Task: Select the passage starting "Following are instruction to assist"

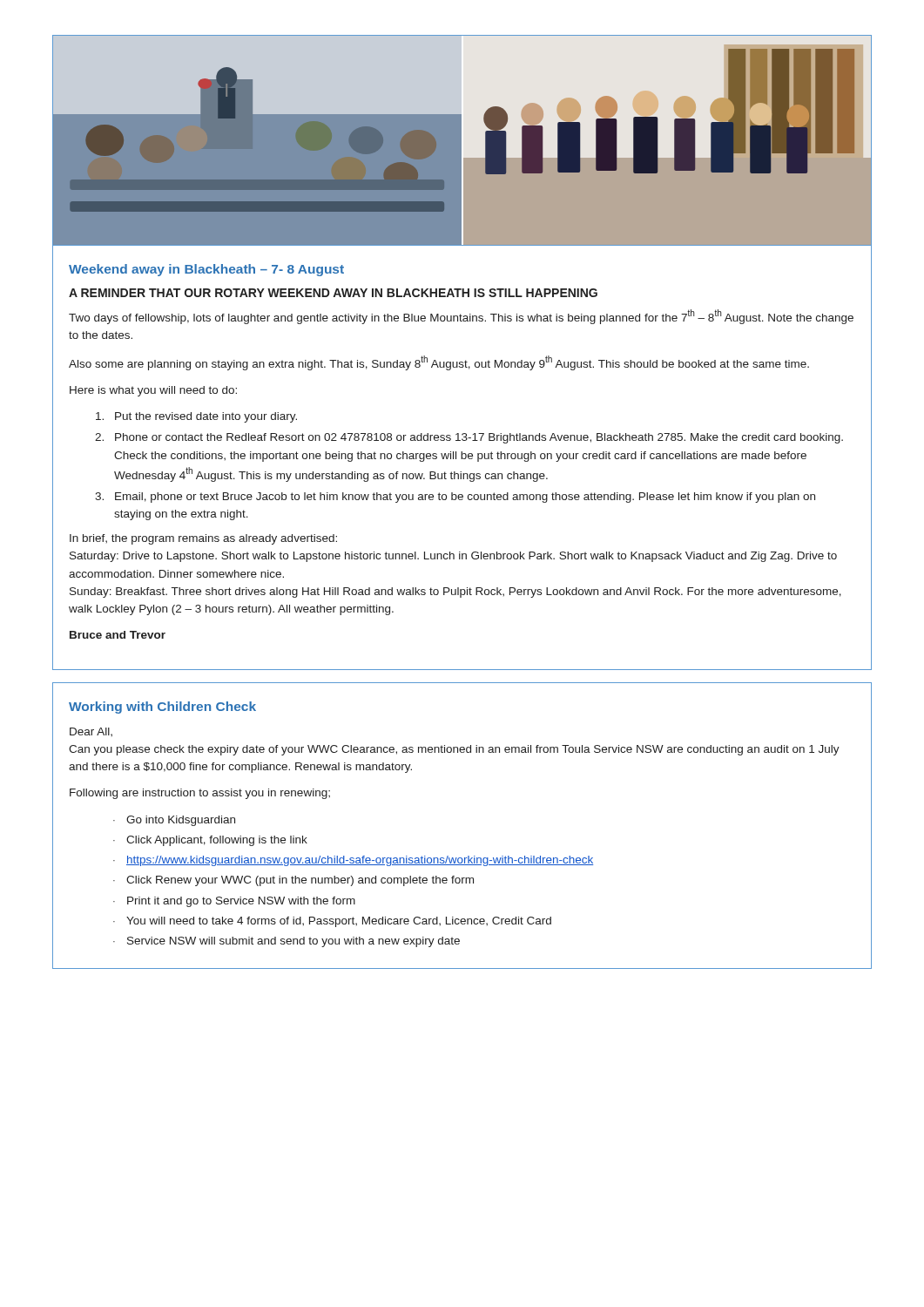Action: (x=200, y=793)
